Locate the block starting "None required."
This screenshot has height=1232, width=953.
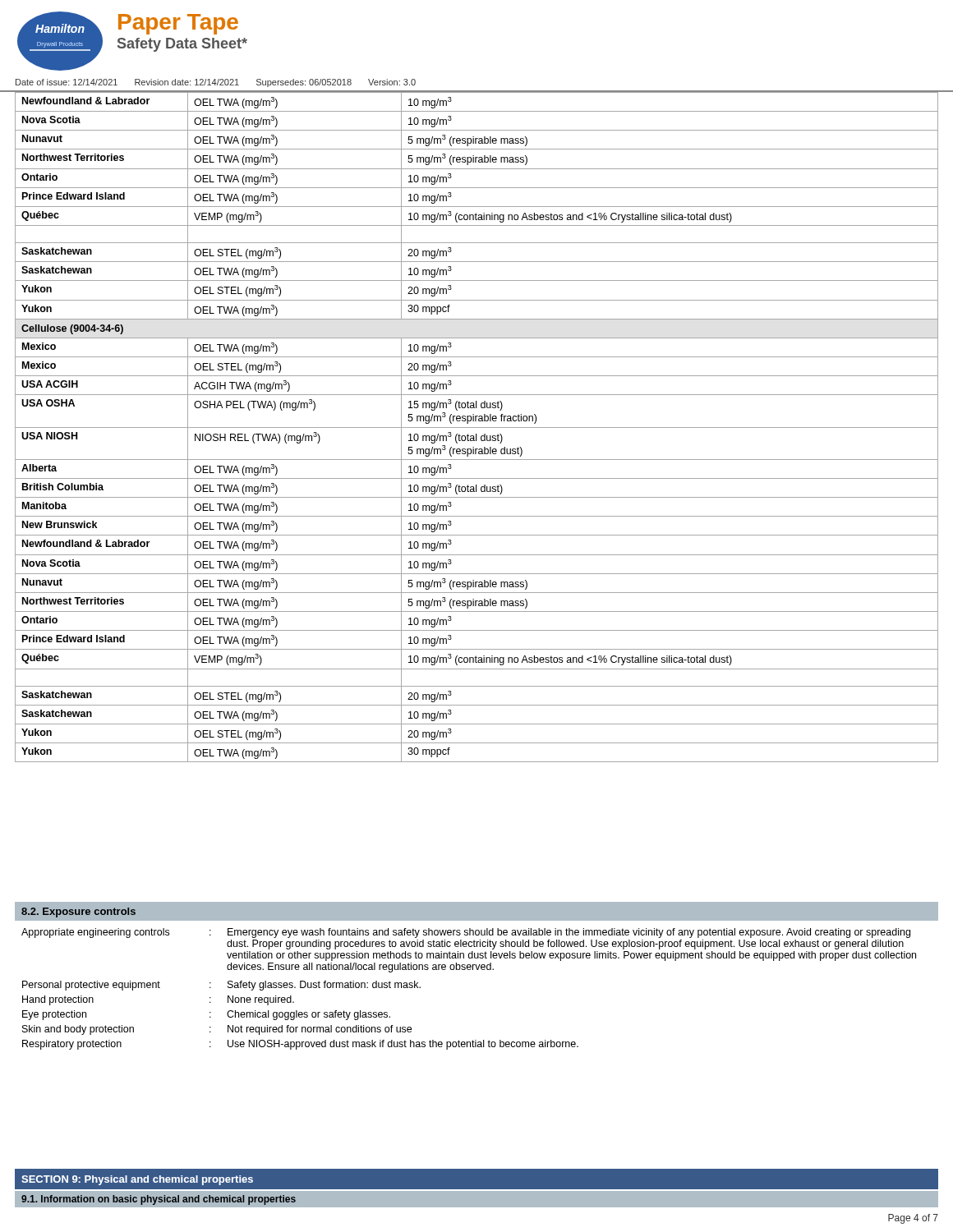click(261, 1000)
